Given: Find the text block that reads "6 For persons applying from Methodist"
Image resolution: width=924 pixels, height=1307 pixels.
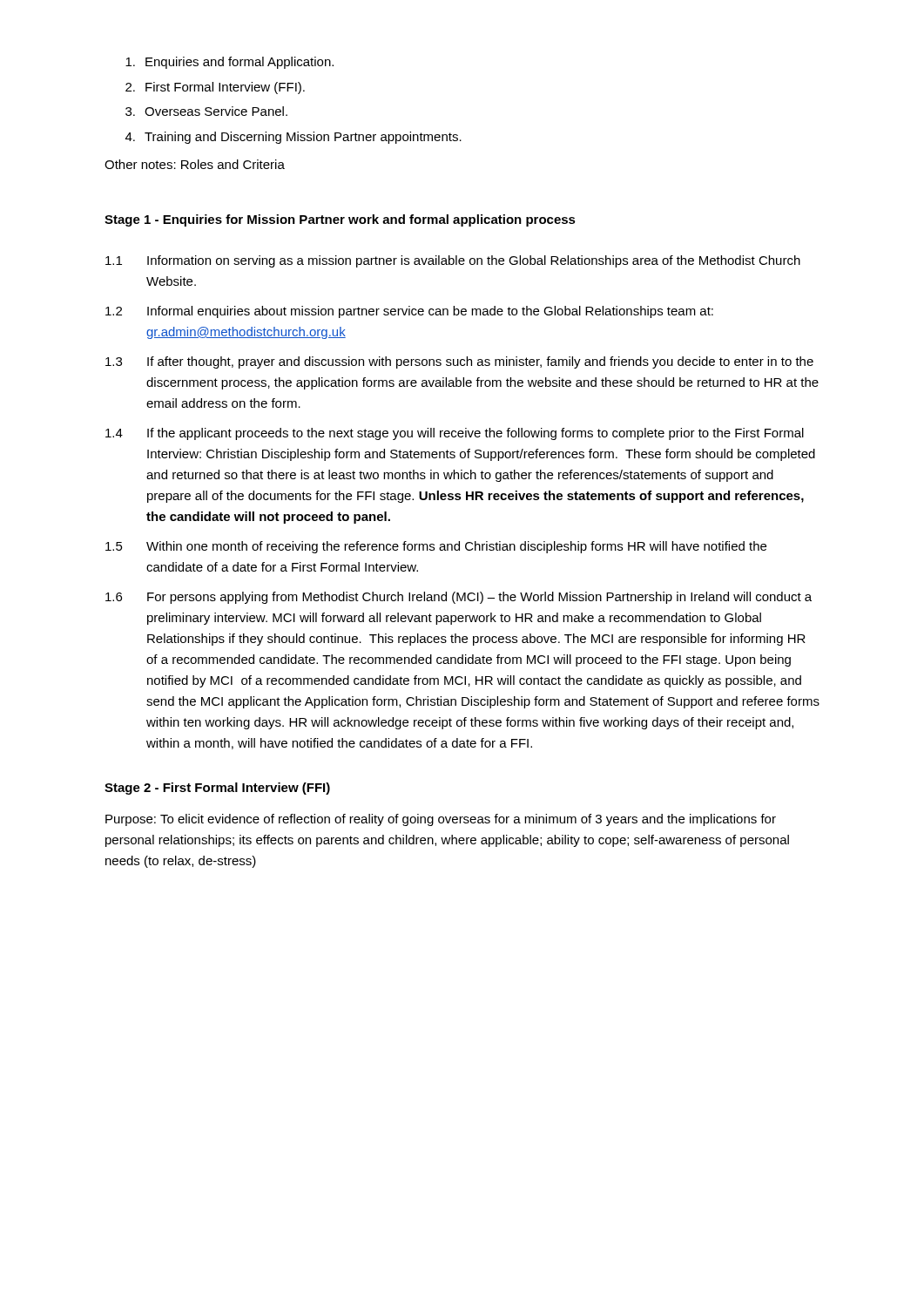Looking at the screenshot, I should point(462,670).
